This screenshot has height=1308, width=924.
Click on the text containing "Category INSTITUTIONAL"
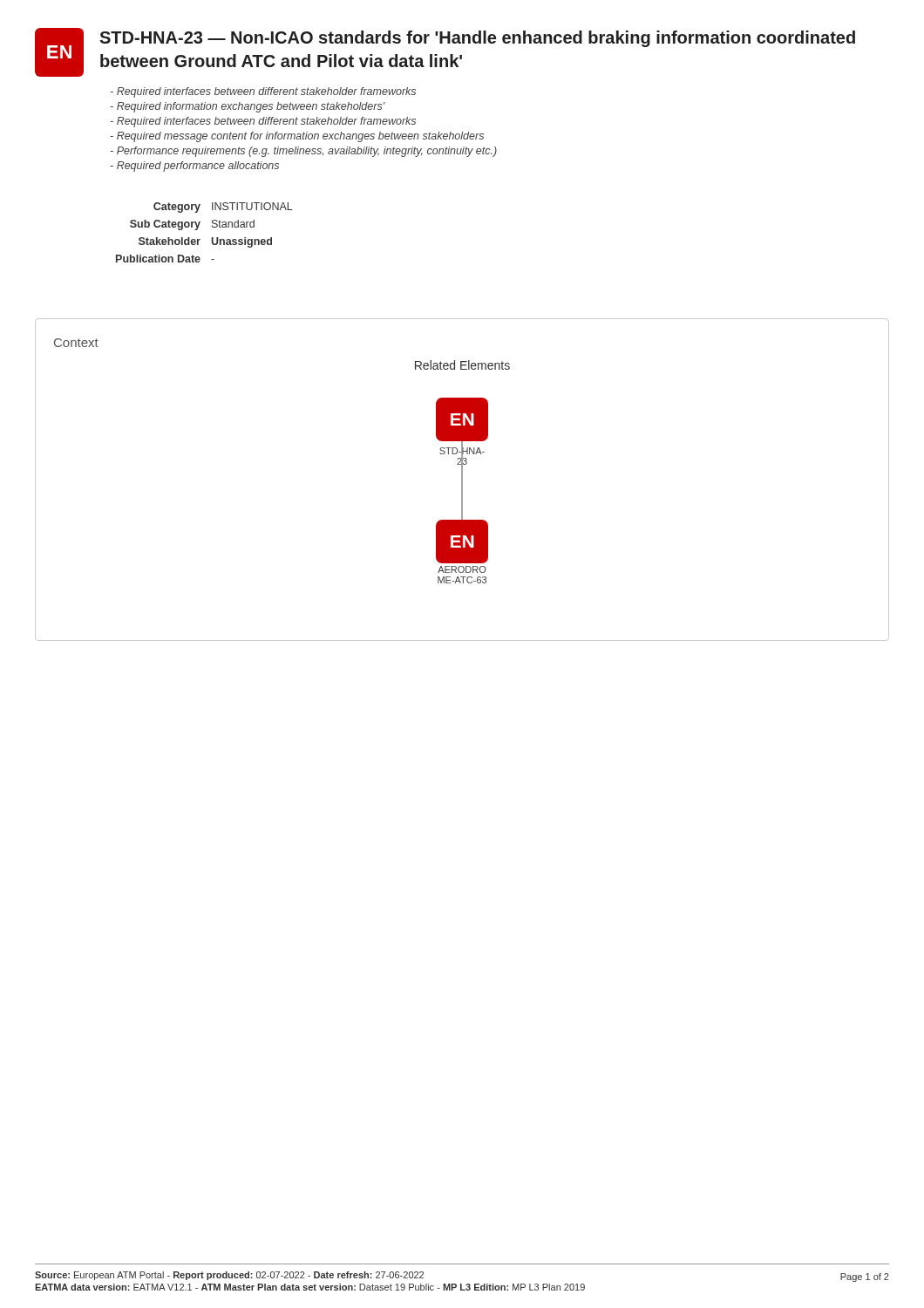[x=190, y=207]
